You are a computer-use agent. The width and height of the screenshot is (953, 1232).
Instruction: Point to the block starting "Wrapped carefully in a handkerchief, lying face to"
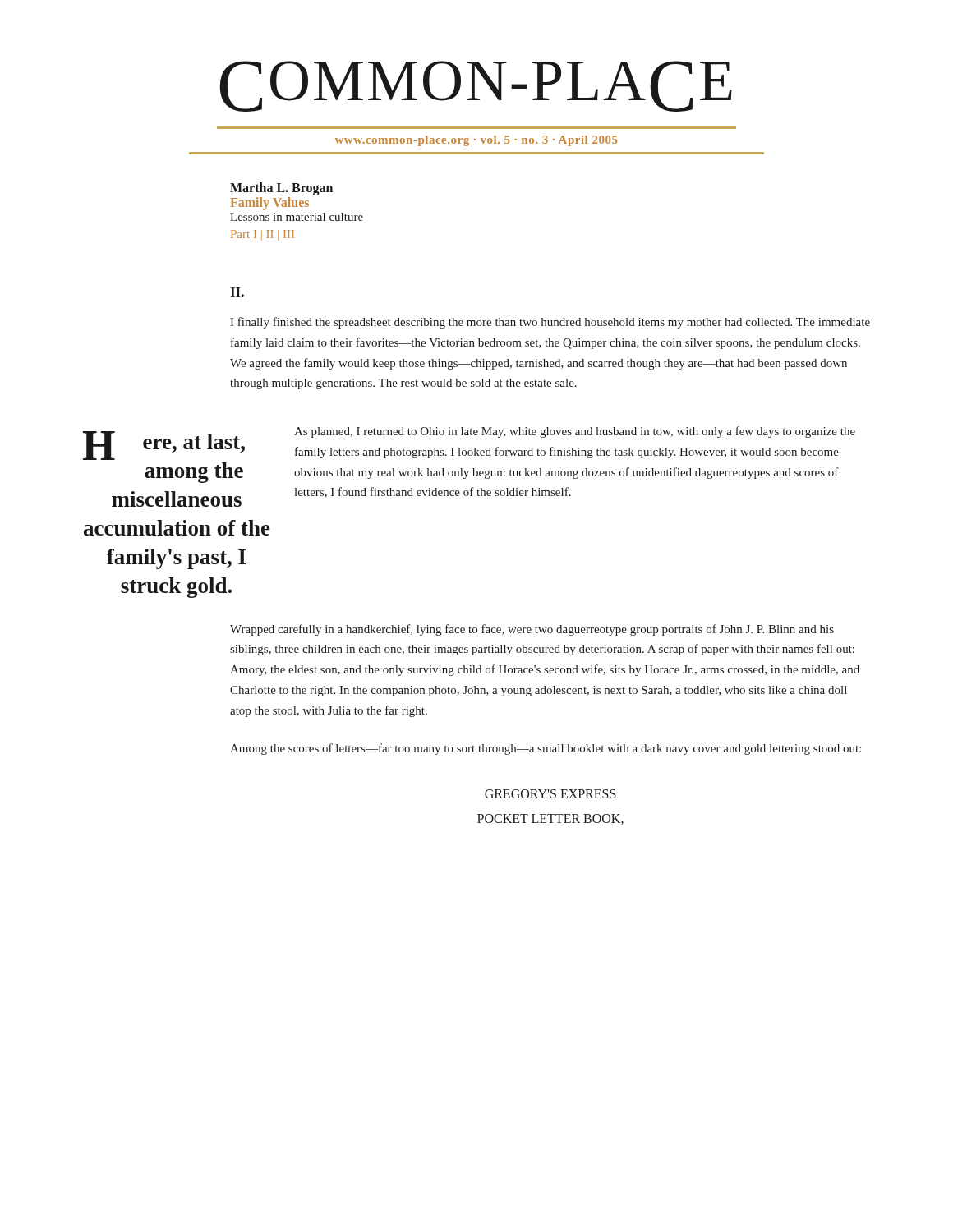tap(545, 669)
